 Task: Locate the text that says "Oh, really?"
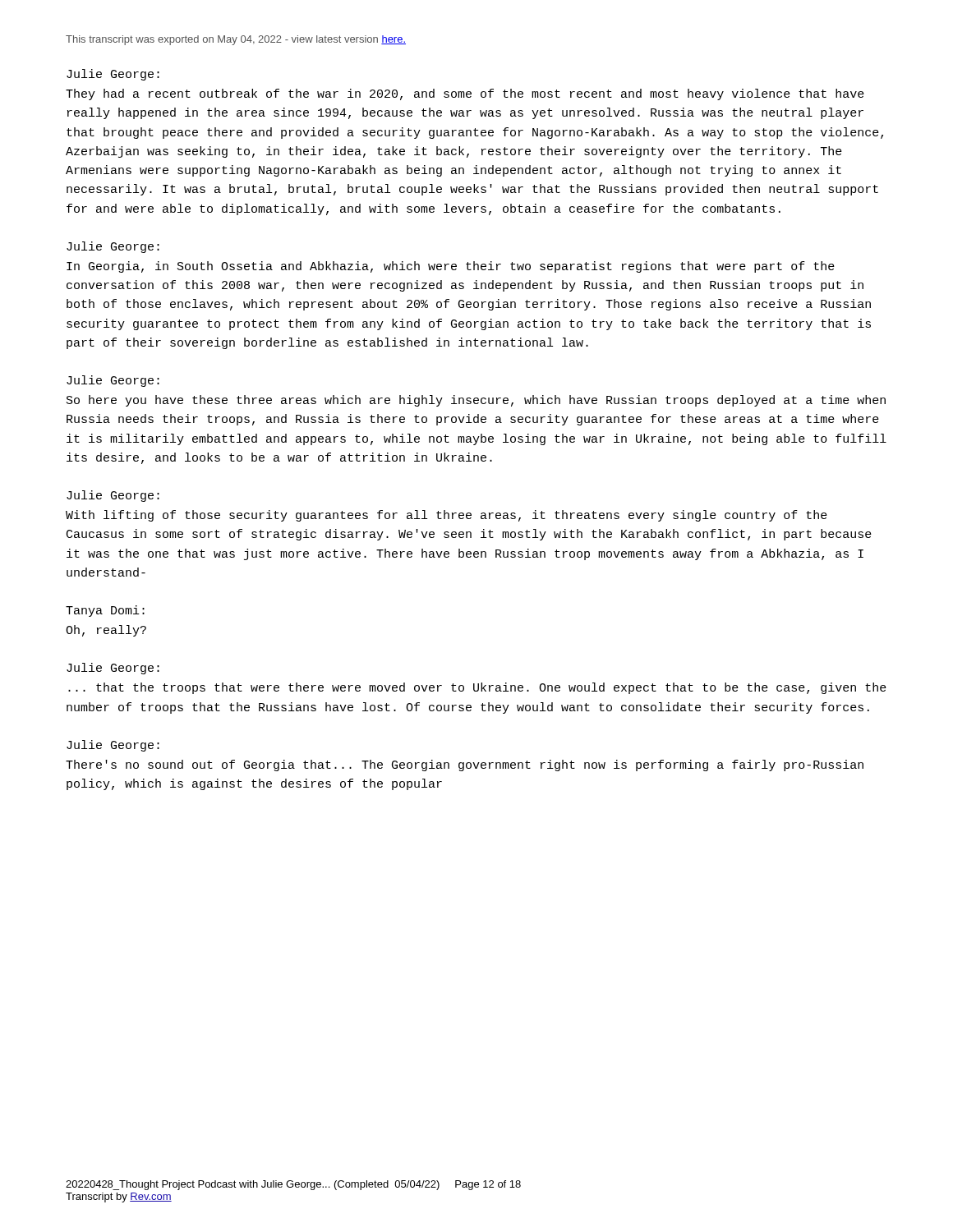(106, 631)
